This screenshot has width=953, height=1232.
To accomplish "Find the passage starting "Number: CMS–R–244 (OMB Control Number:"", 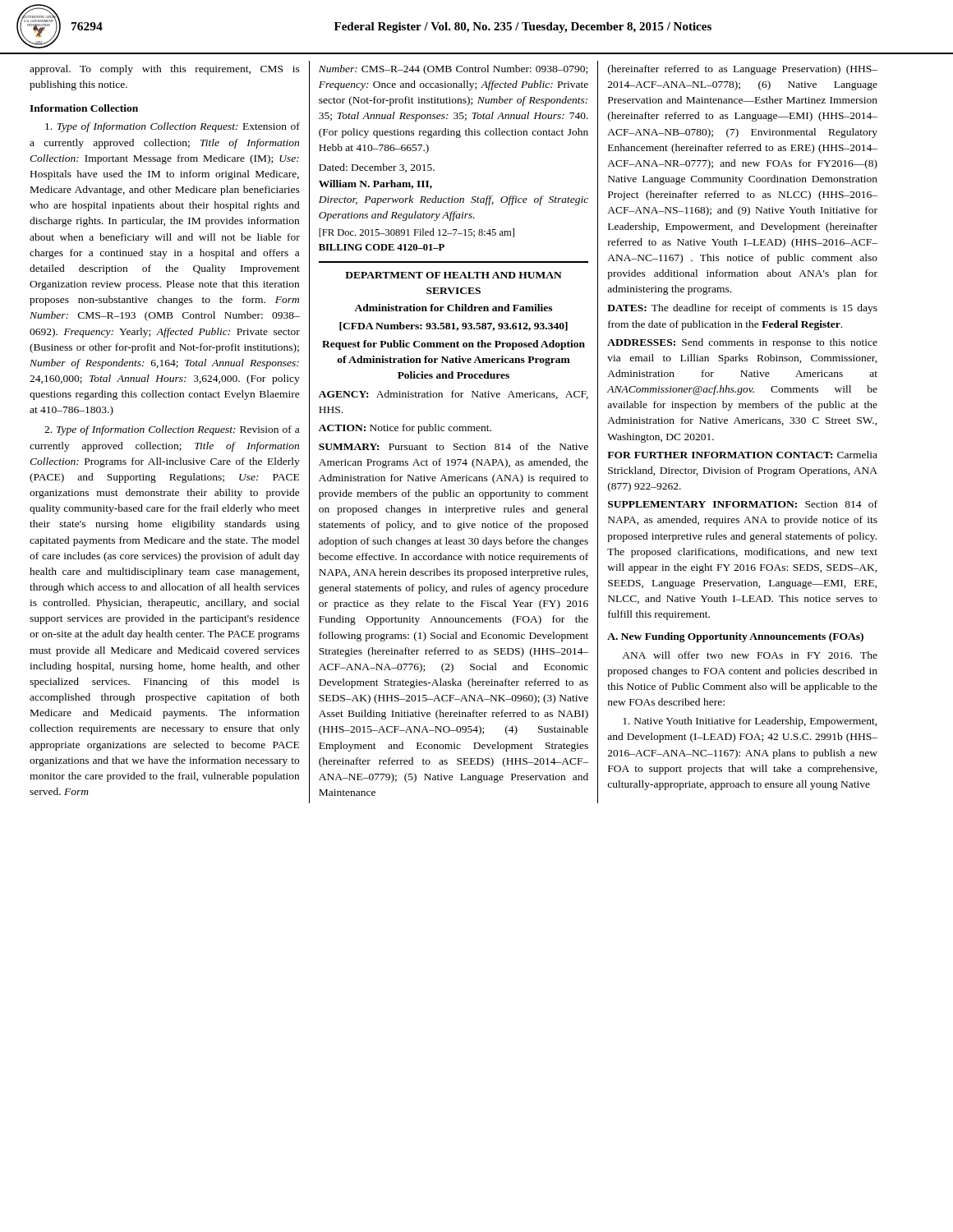I will [x=453, y=108].
